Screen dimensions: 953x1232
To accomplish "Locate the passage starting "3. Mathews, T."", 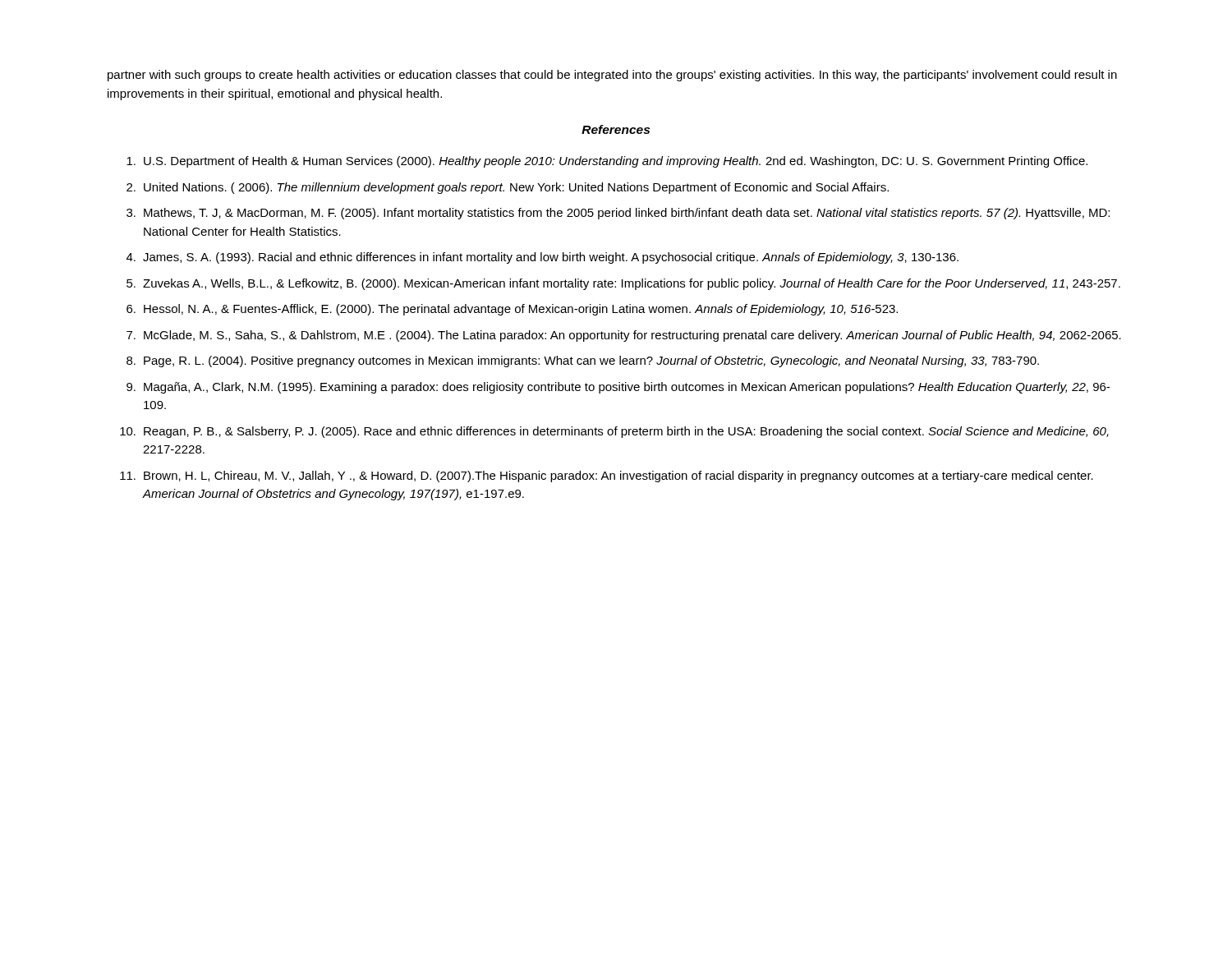I will [x=616, y=222].
